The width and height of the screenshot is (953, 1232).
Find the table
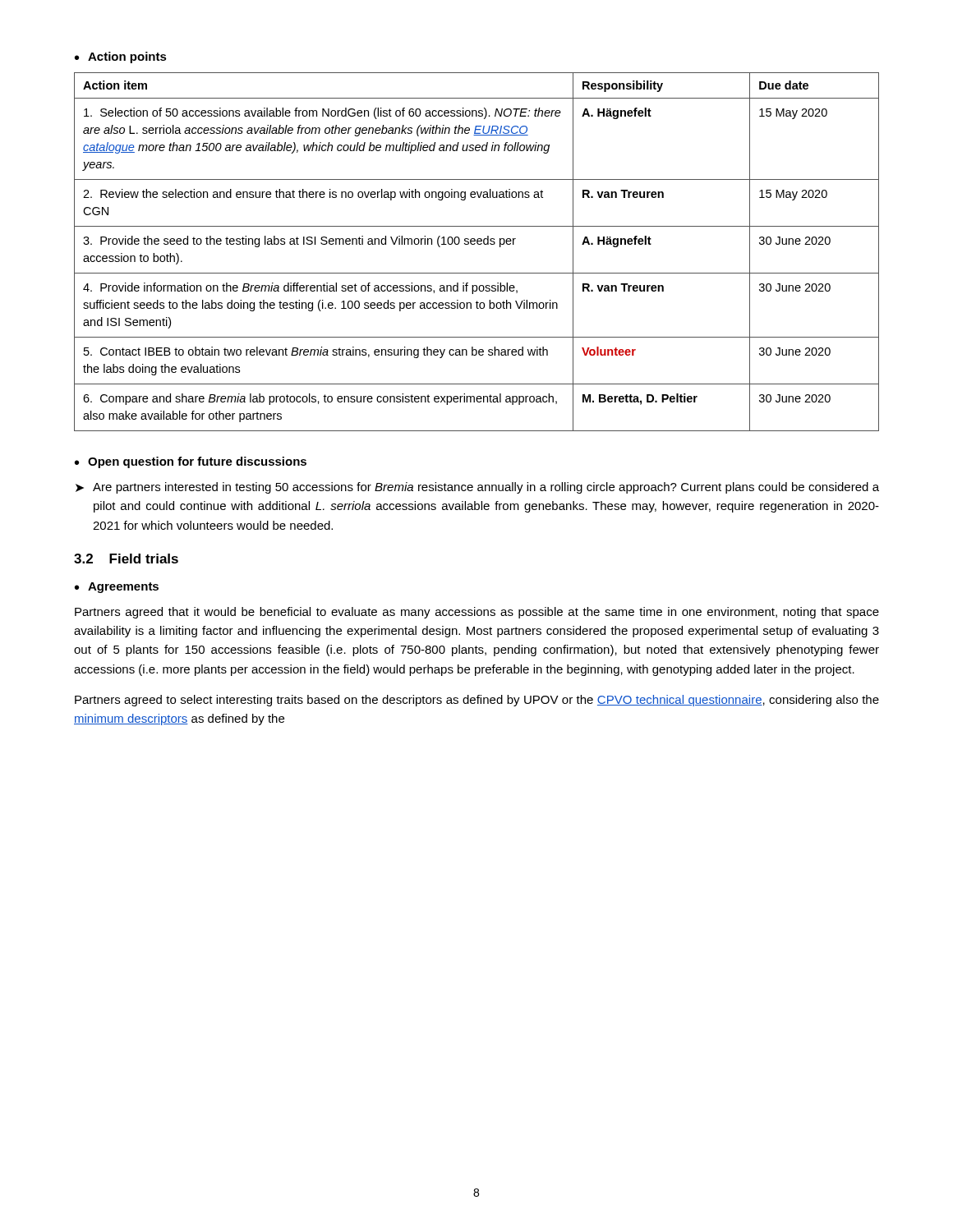[476, 252]
